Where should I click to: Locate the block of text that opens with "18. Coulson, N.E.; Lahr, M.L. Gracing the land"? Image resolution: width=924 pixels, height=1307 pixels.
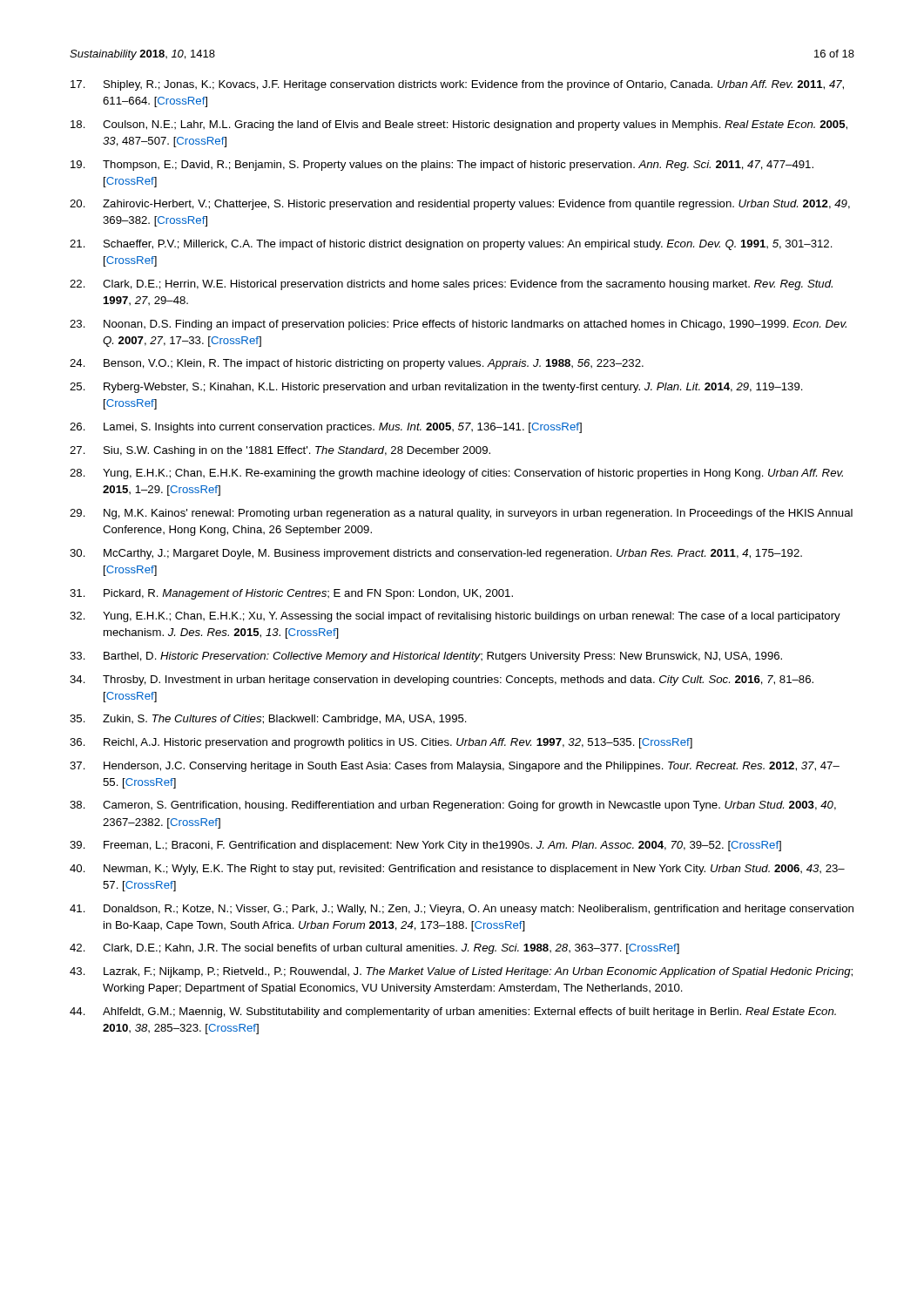coord(462,132)
